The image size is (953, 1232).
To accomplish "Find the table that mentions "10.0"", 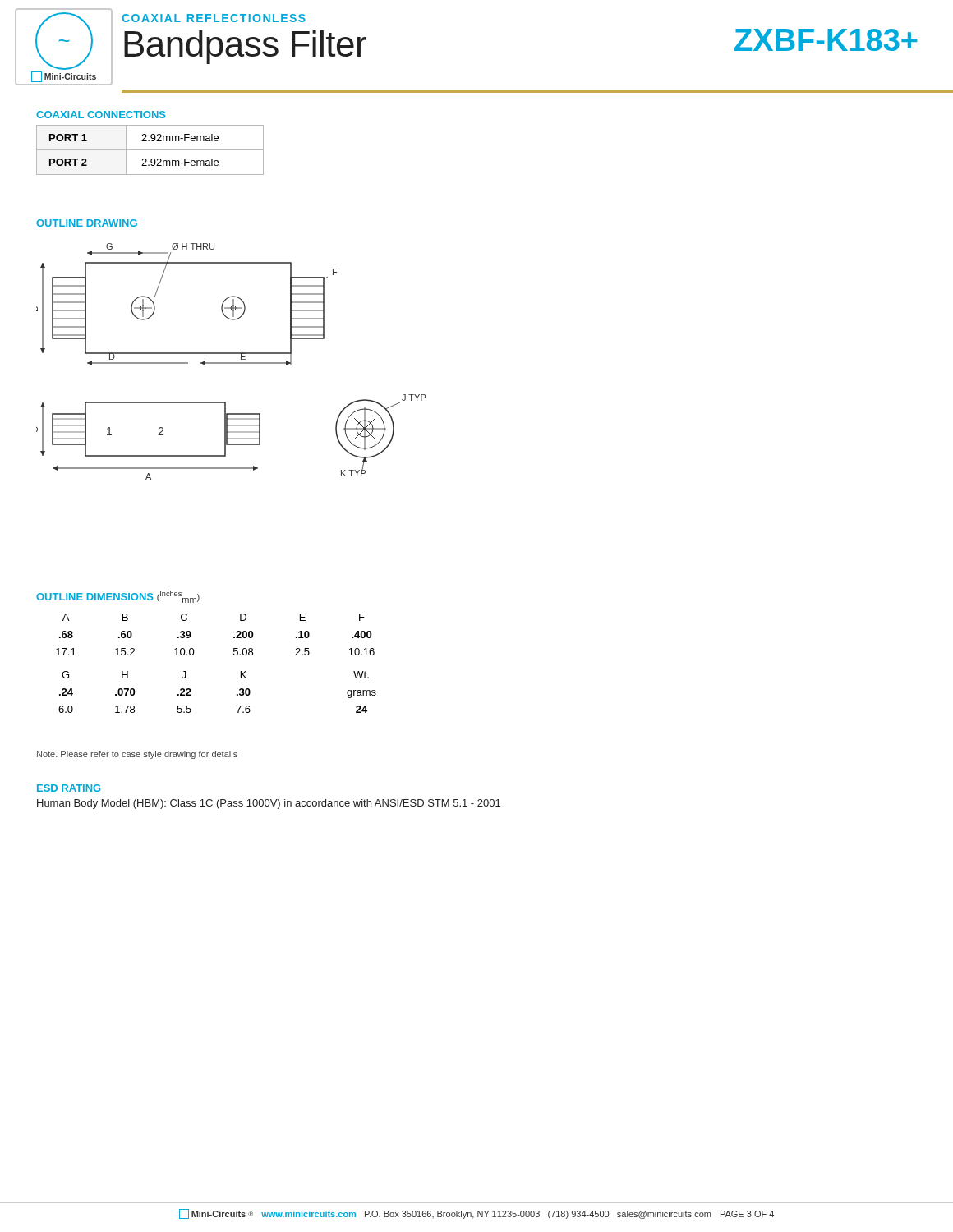I will (x=214, y=664).
